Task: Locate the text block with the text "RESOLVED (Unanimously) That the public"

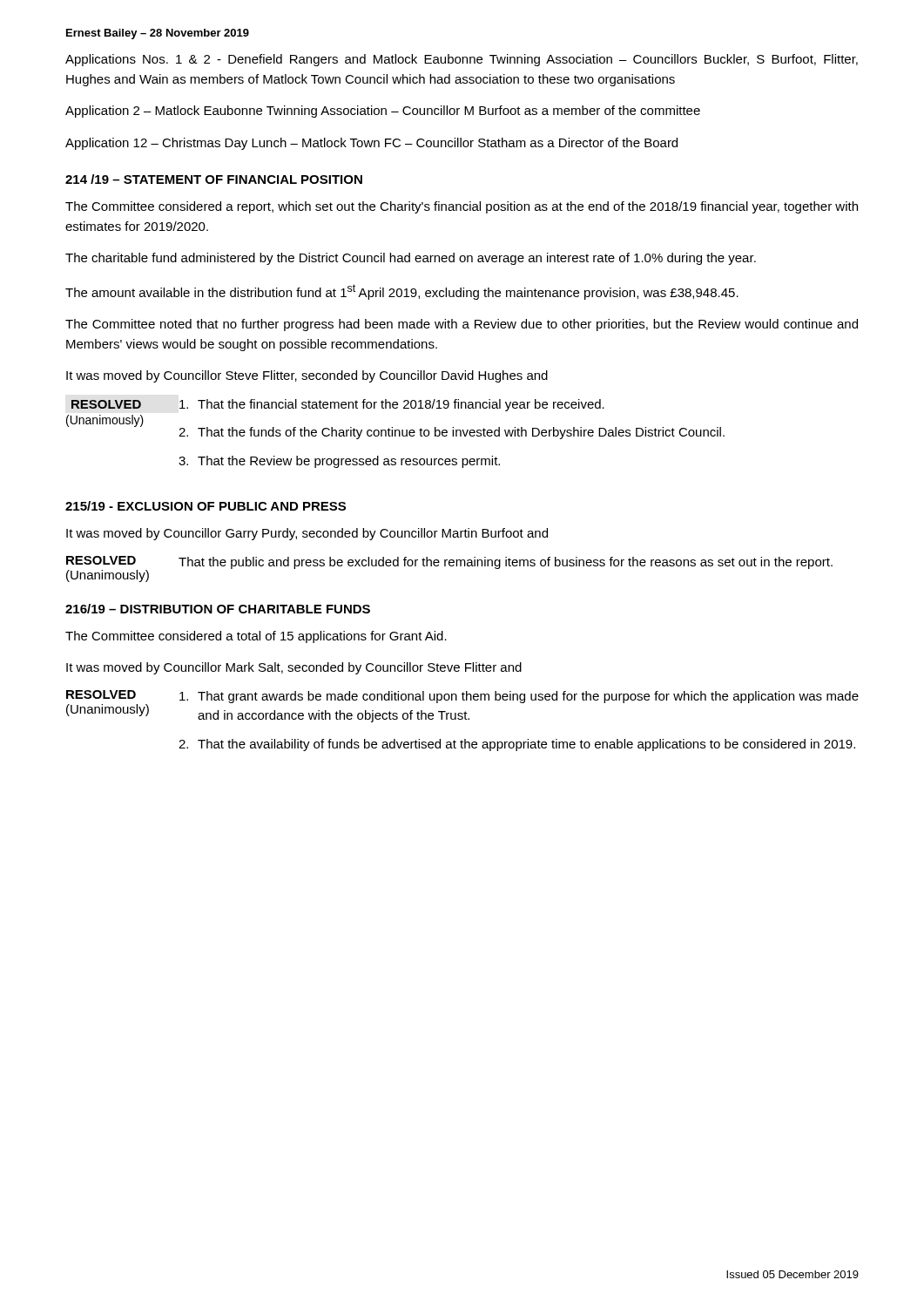Action: 462,567
